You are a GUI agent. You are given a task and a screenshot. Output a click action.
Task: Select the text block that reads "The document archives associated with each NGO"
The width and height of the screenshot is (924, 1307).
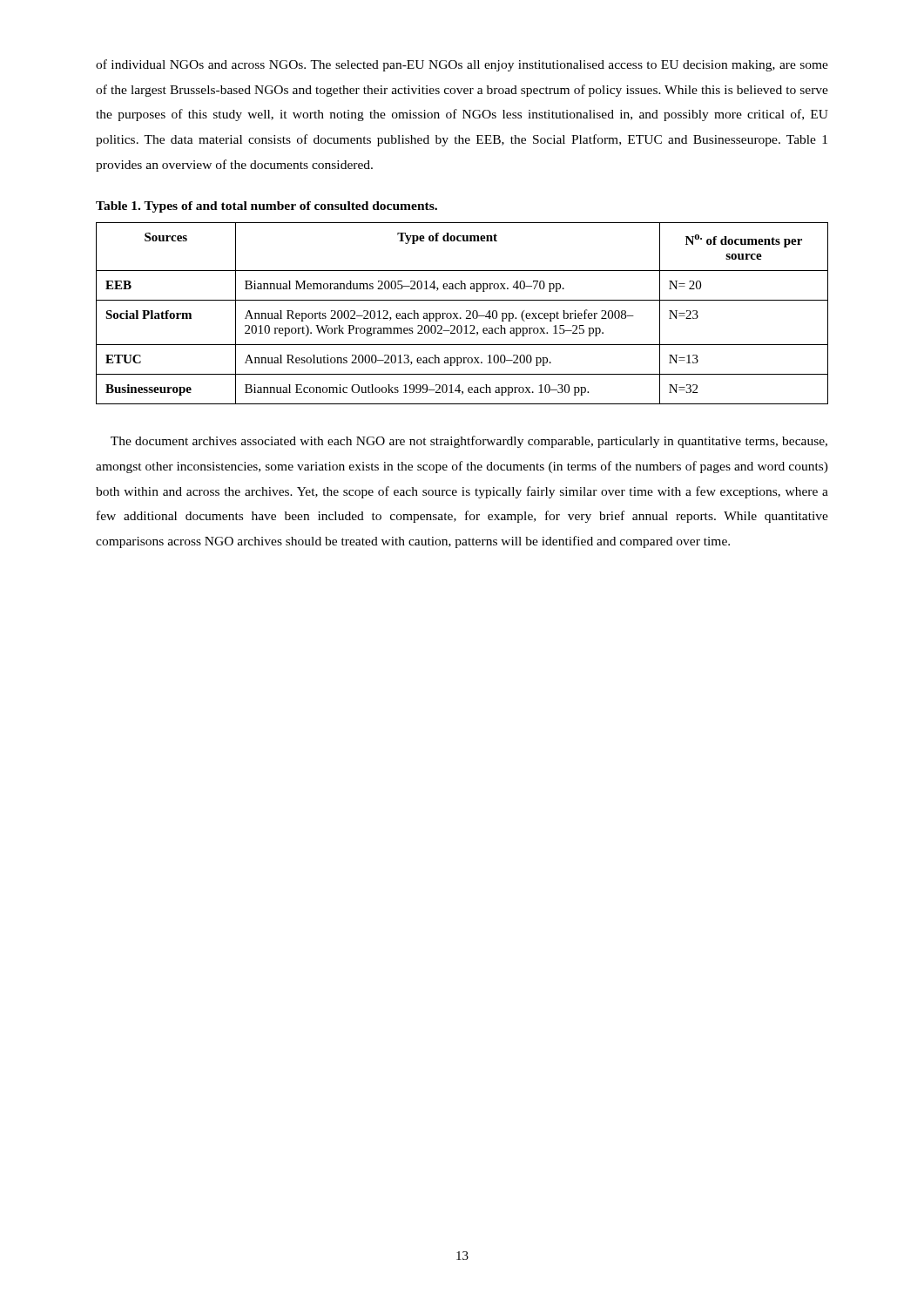pos(462,491)
